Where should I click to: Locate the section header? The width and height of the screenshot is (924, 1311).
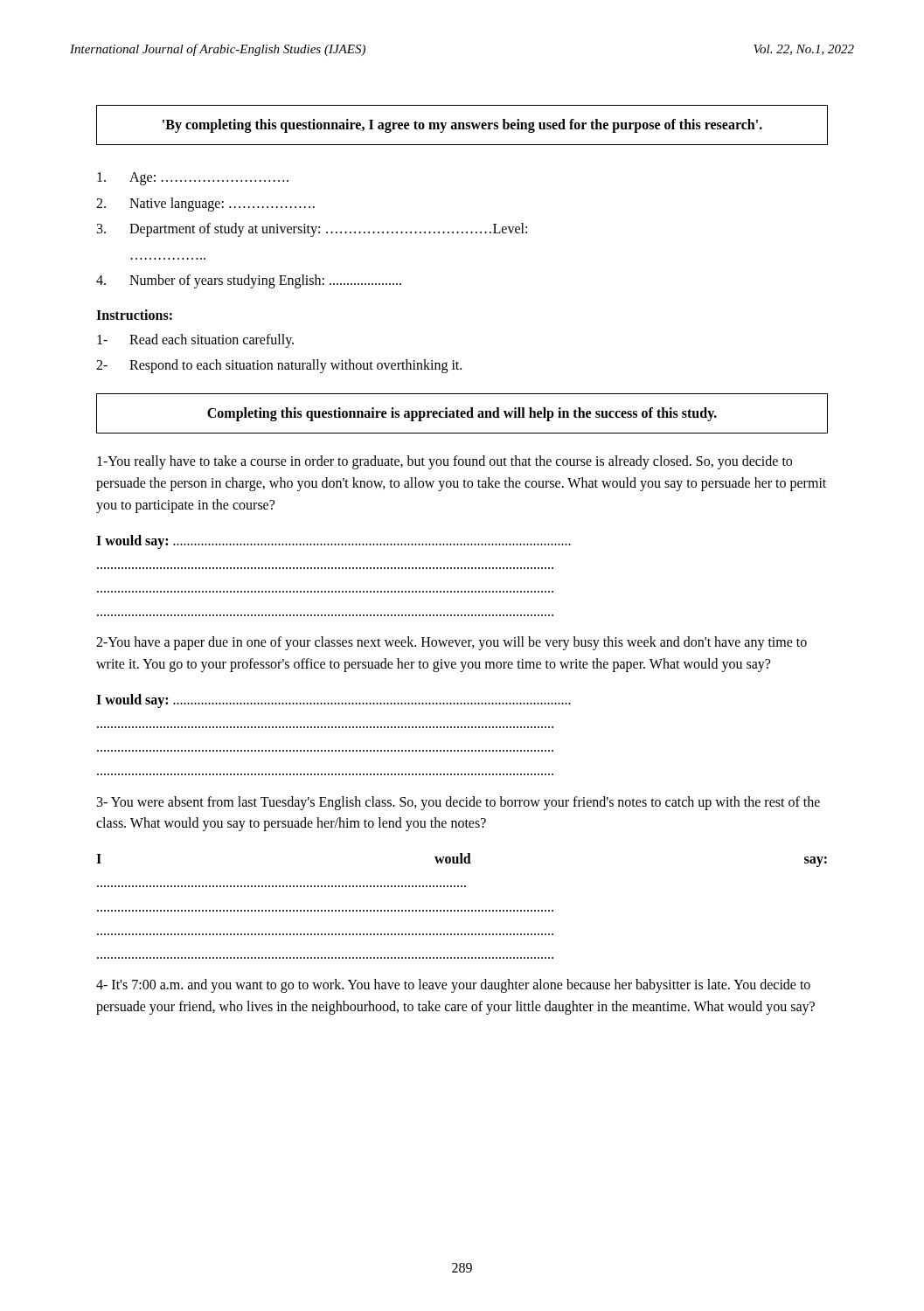pos(135,315)
